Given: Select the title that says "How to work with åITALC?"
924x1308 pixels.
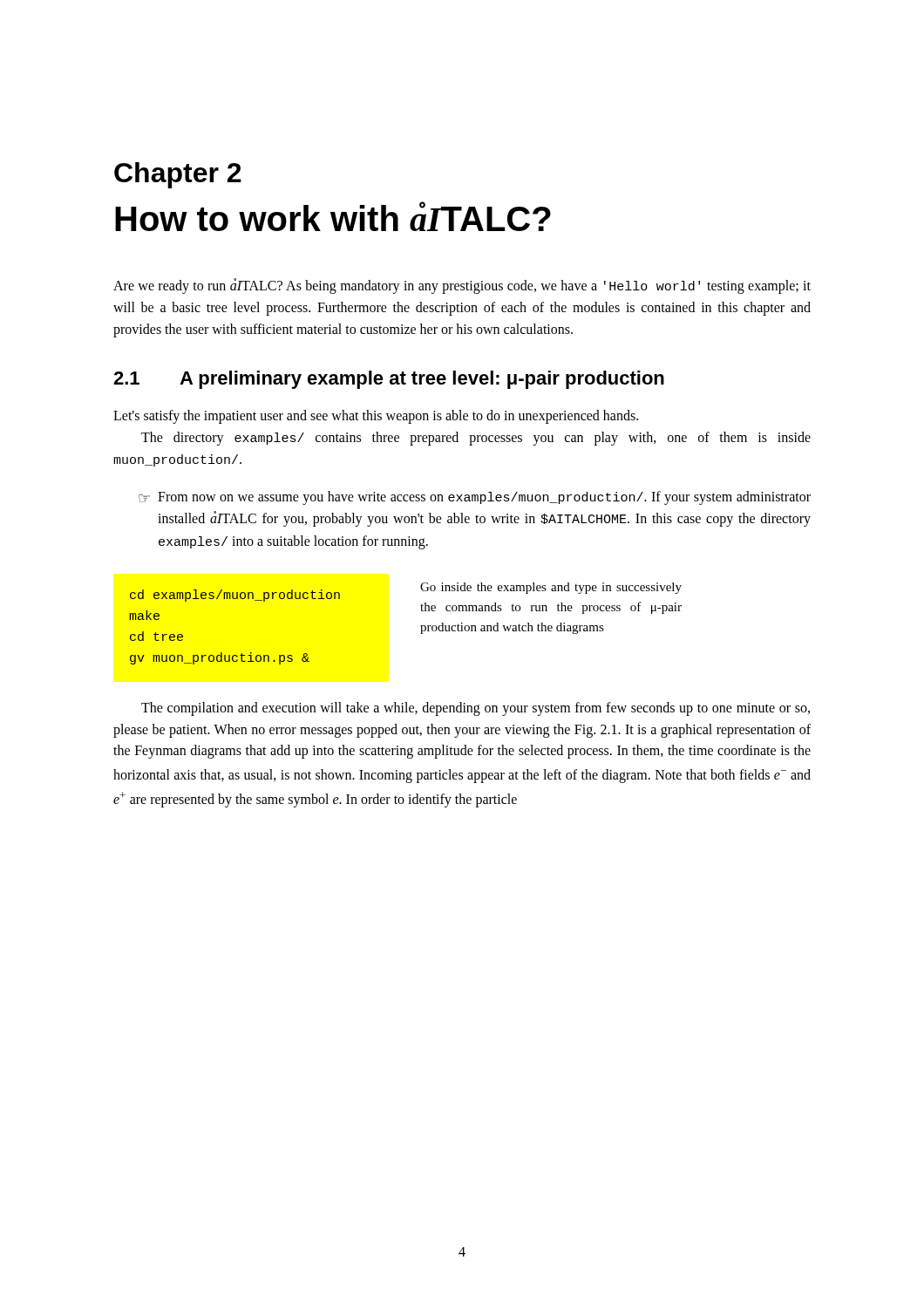Looking at the screenshot, I should point(333,219).
